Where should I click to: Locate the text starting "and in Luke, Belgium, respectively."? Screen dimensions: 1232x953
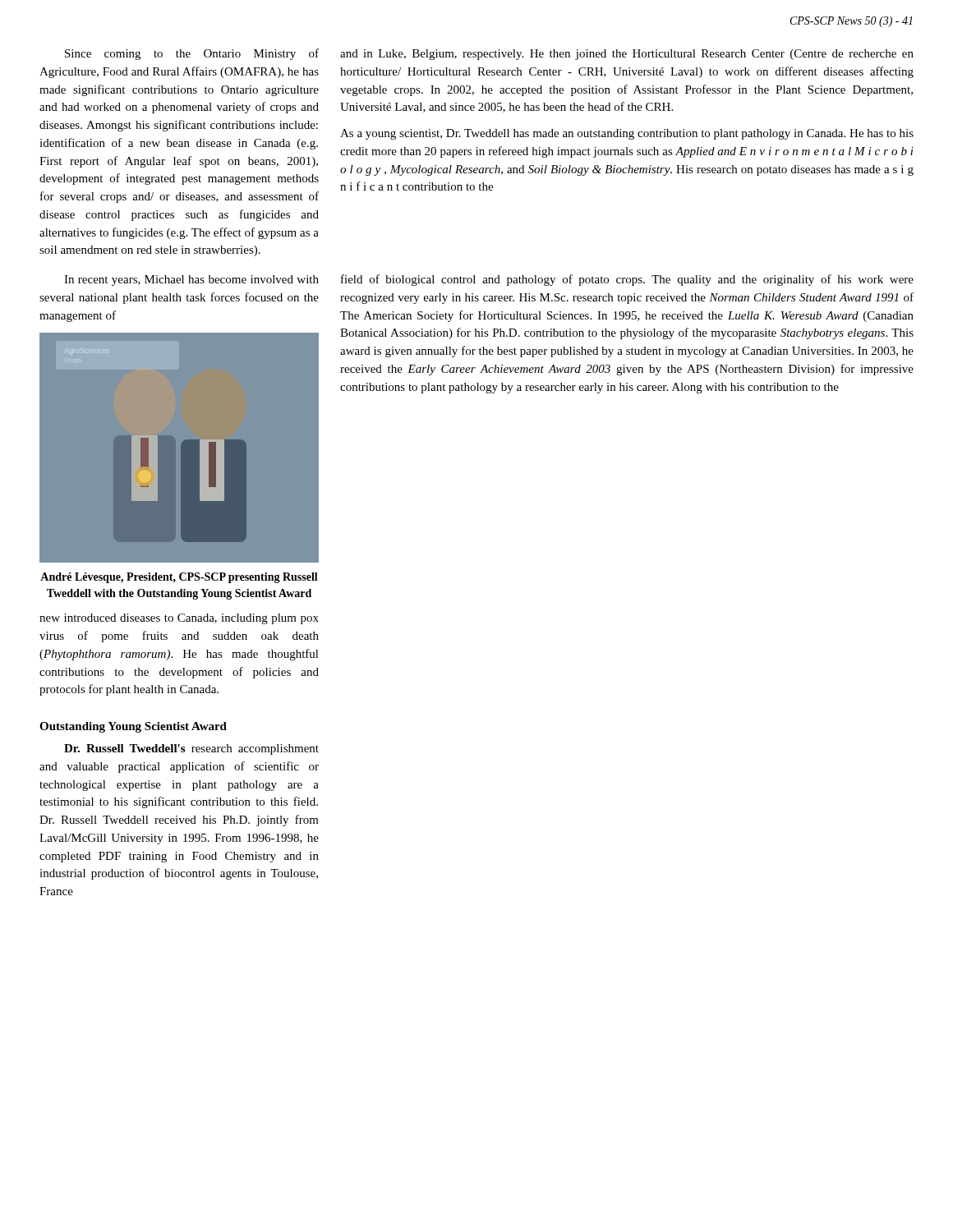(x=627, y=121)
